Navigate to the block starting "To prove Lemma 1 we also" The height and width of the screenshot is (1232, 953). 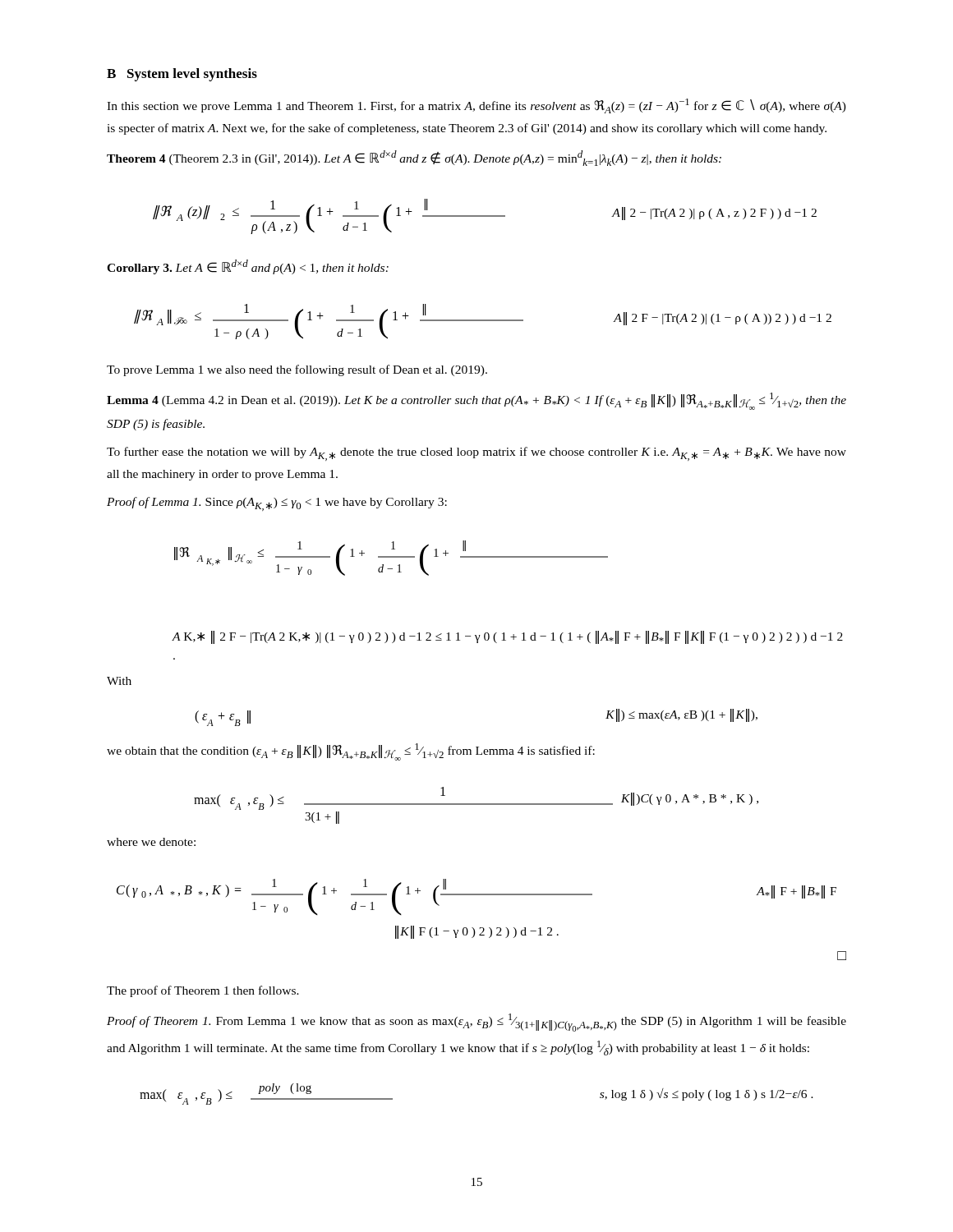(x=297, y=369)
